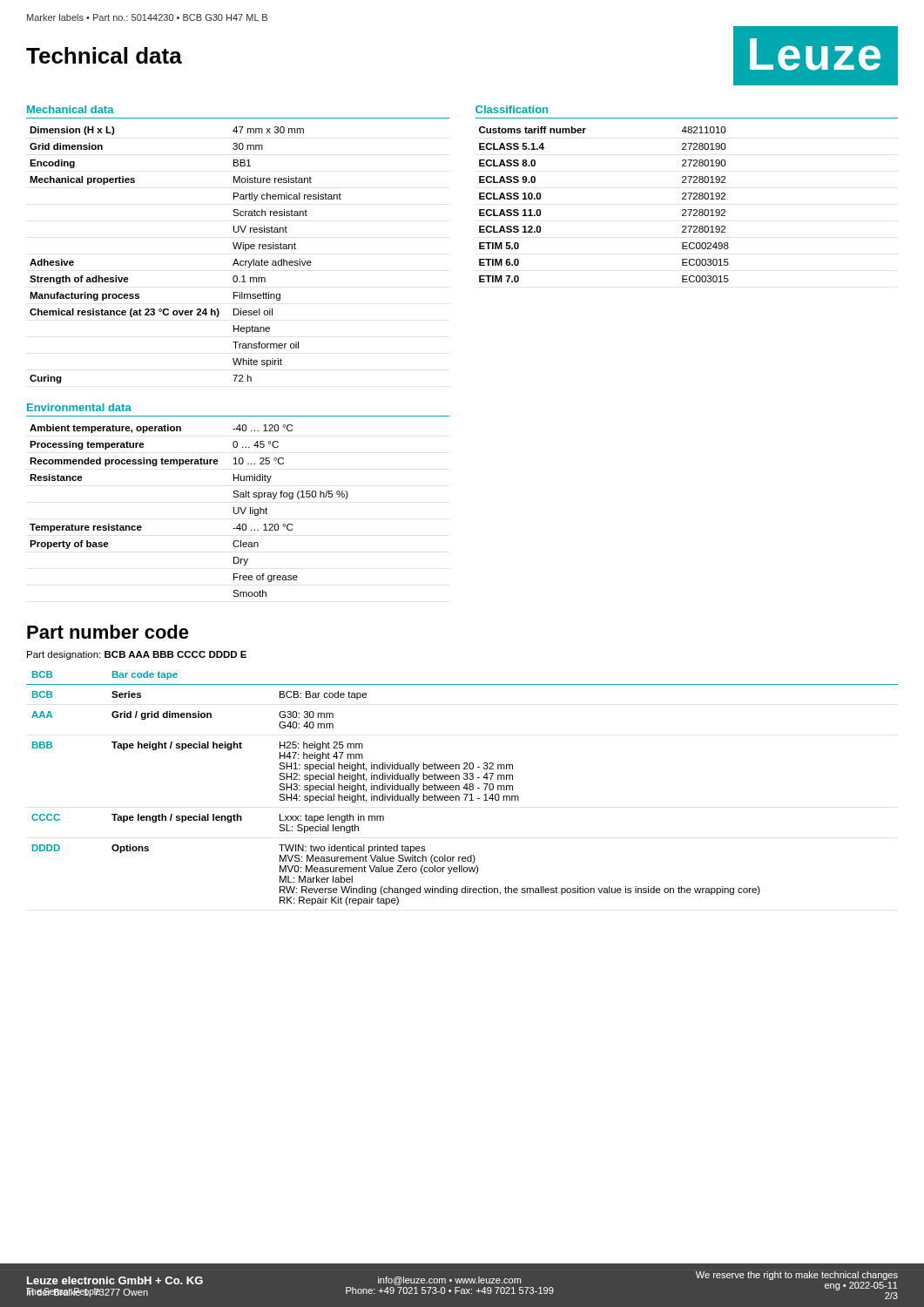
Task: Select the table that reads "Dimension (H x"
Action: (238, 254)
